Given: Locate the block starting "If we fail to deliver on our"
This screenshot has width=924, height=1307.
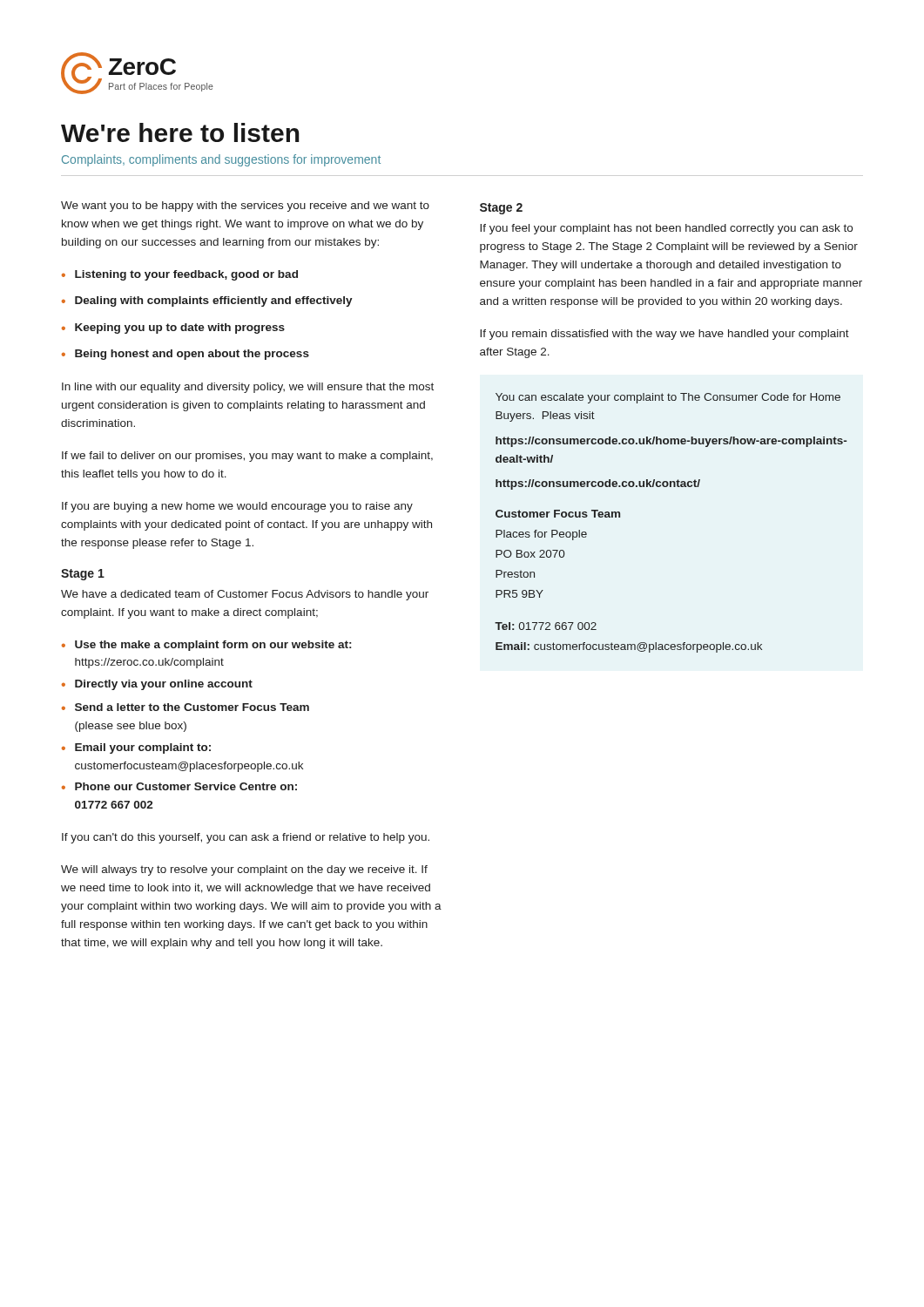Looking at the screenshot, I should click(247, 464).
